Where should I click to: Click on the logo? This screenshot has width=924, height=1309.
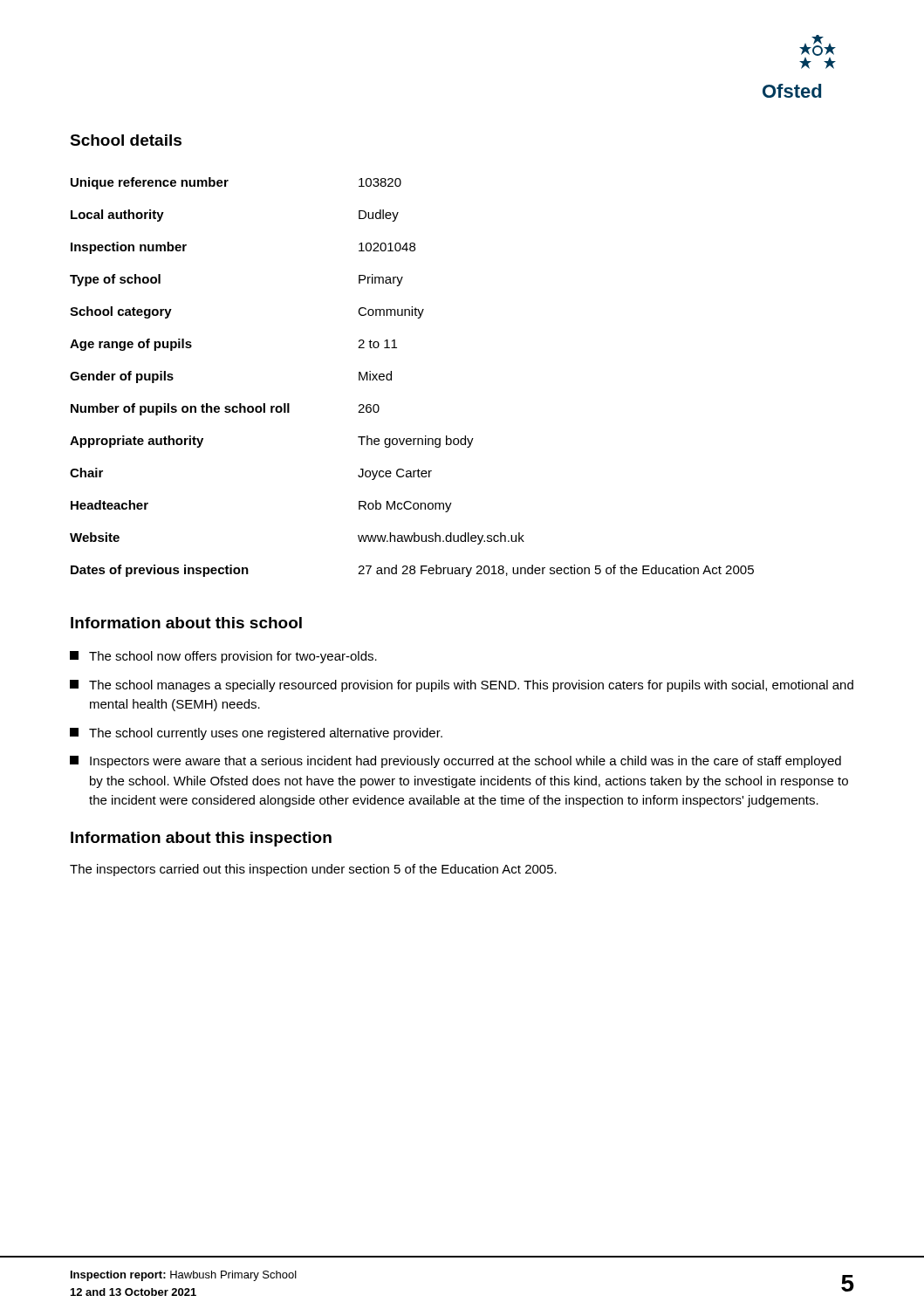point(806,71)
